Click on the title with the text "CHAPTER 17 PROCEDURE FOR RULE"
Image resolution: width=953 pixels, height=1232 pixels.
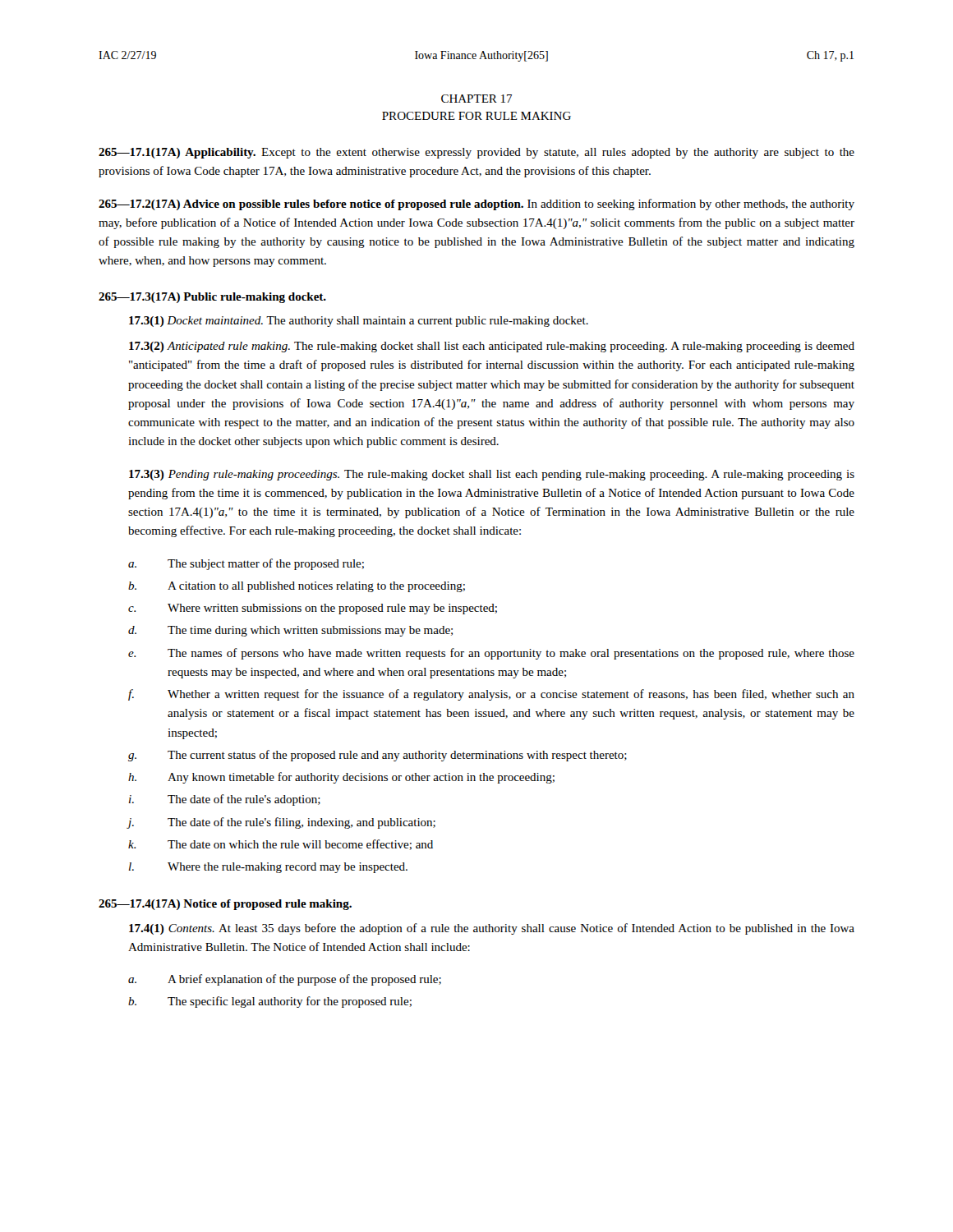(476, 108)
